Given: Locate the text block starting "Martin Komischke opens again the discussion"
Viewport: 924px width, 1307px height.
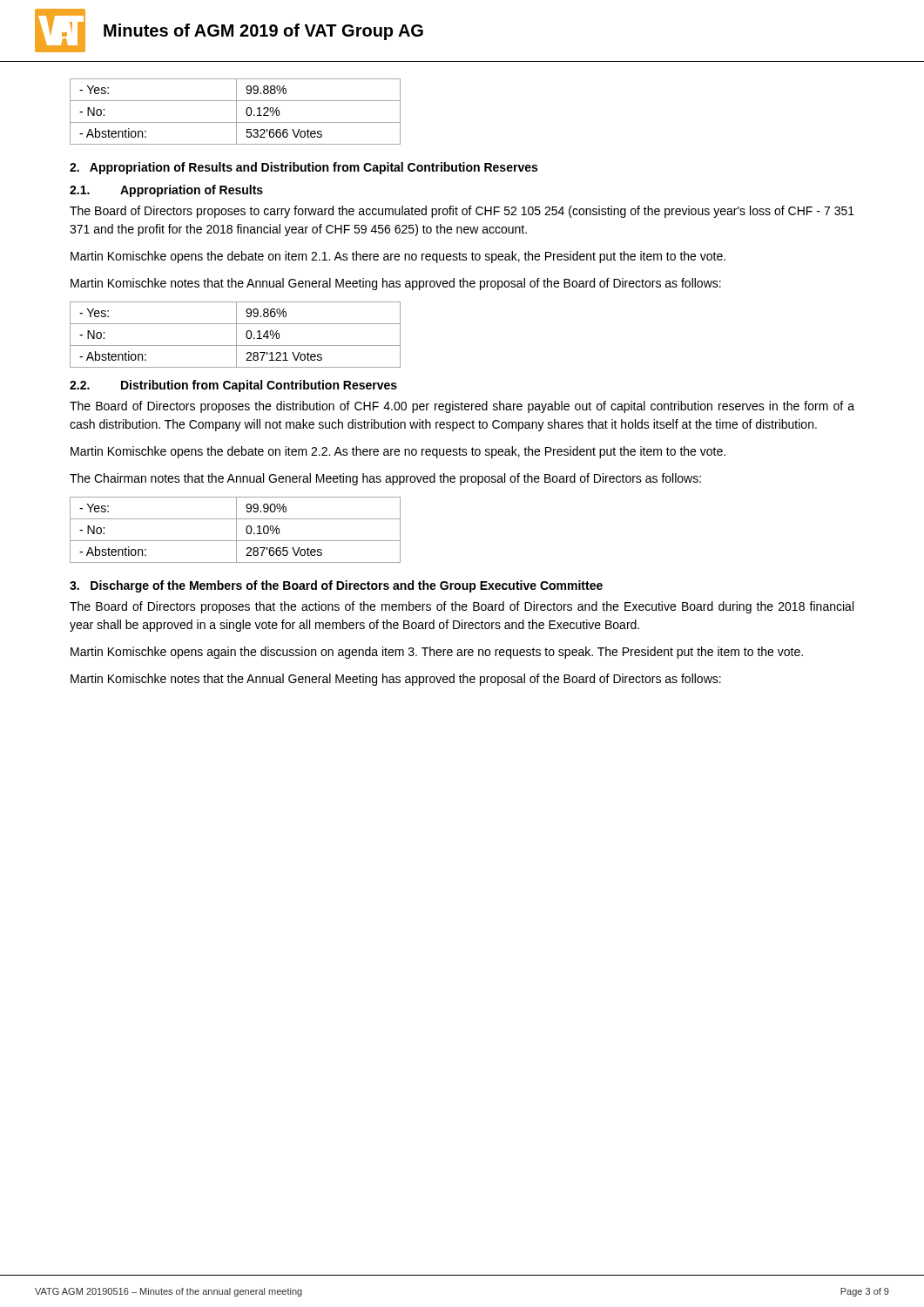Looking at the screenshot, I should (x=437, y=652).
